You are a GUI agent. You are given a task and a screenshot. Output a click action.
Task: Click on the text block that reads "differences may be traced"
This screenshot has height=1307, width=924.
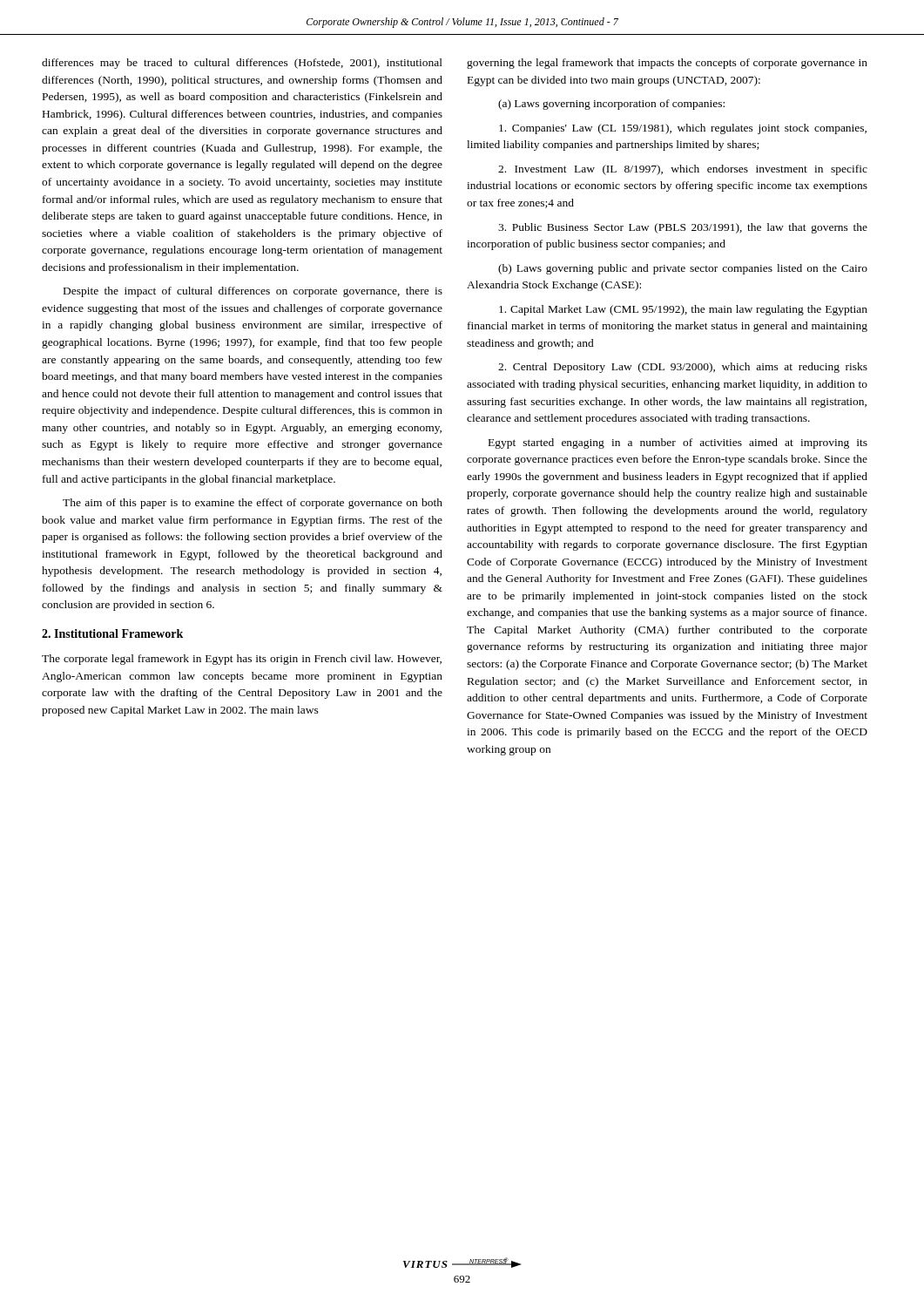(x=242, y=165)
